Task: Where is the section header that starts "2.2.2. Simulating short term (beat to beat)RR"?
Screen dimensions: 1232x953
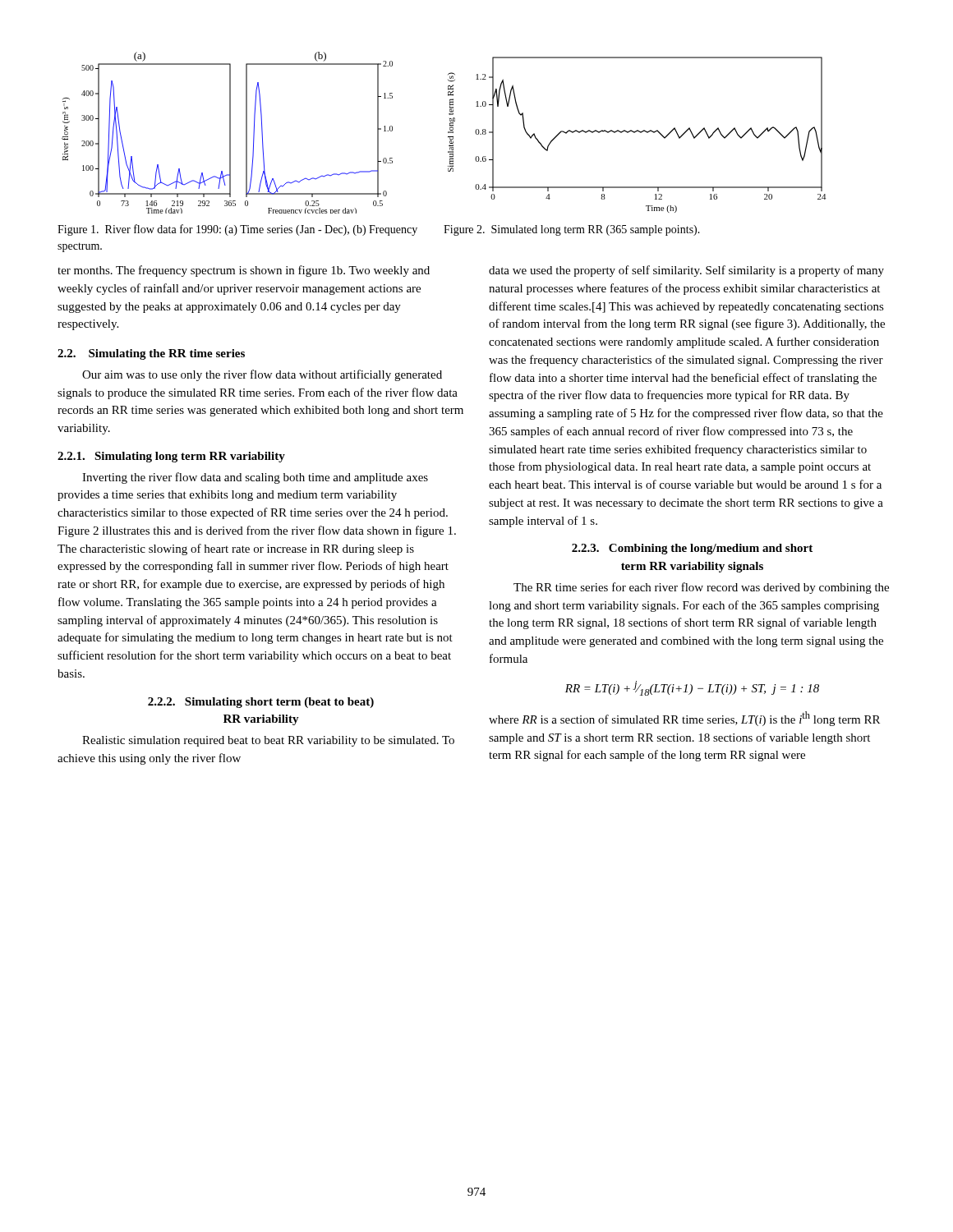Action: tap(261, 710)
